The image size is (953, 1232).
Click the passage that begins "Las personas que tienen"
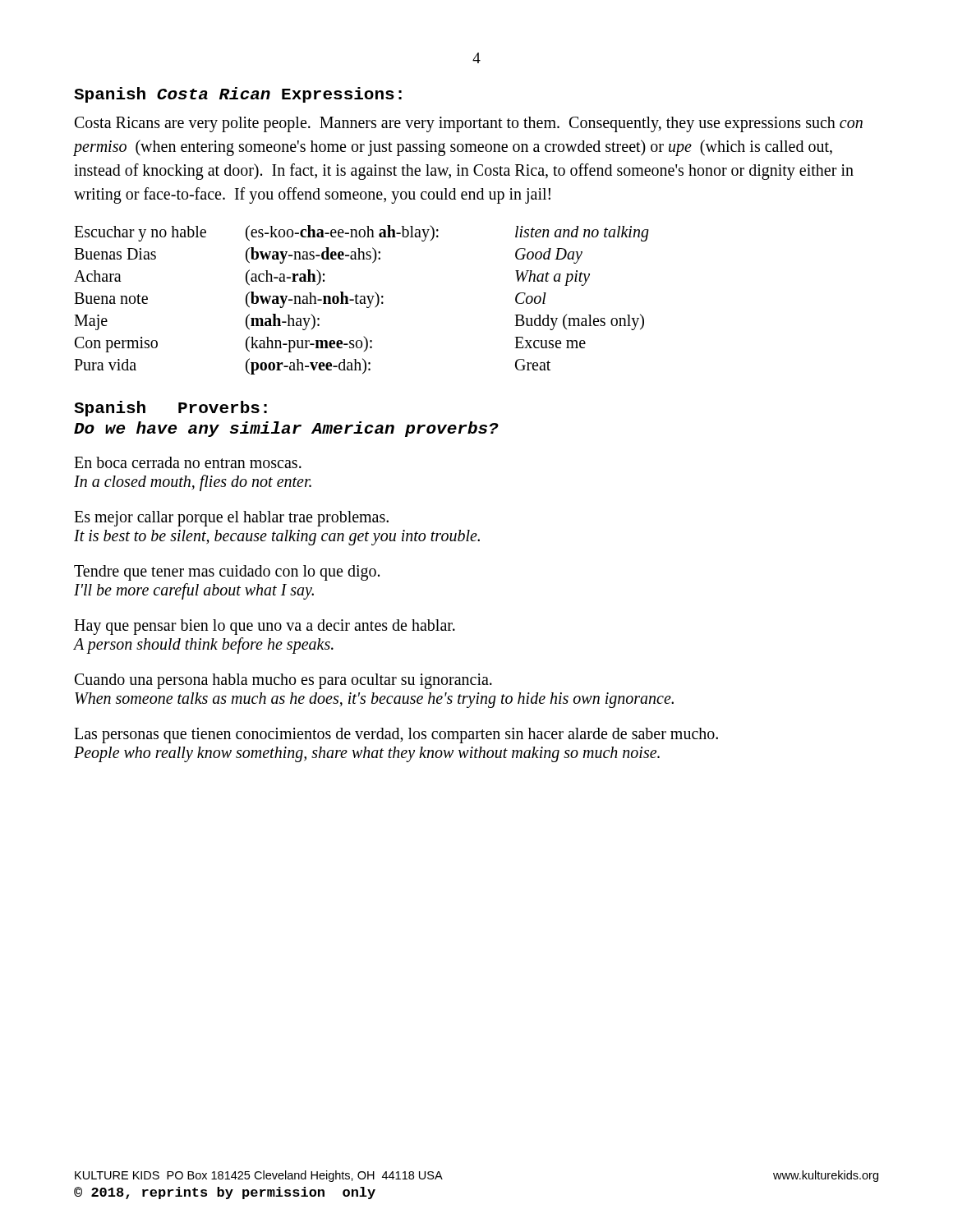[x=476, y=743]
